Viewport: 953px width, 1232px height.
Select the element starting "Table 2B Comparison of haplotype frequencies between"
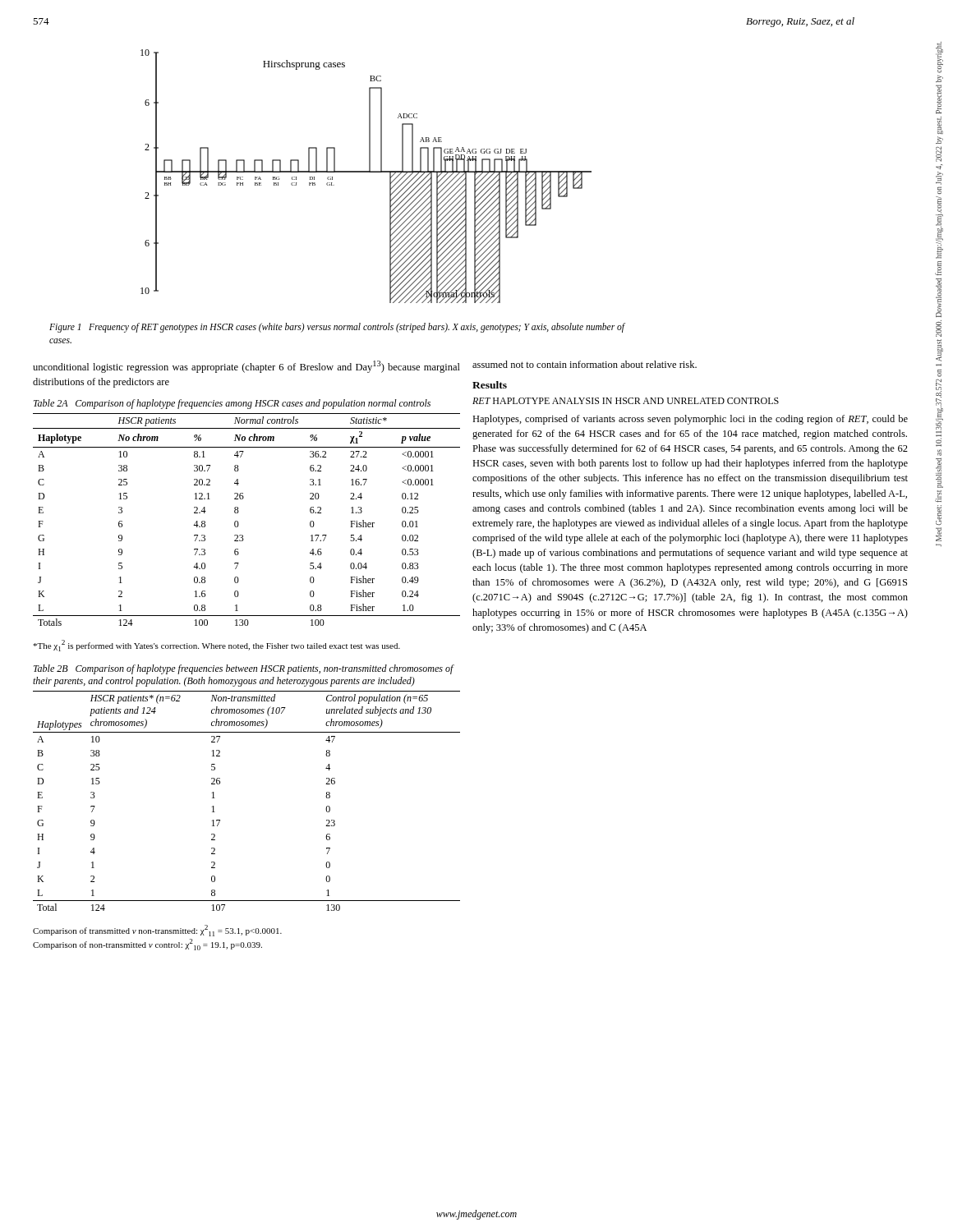point(243,674)
